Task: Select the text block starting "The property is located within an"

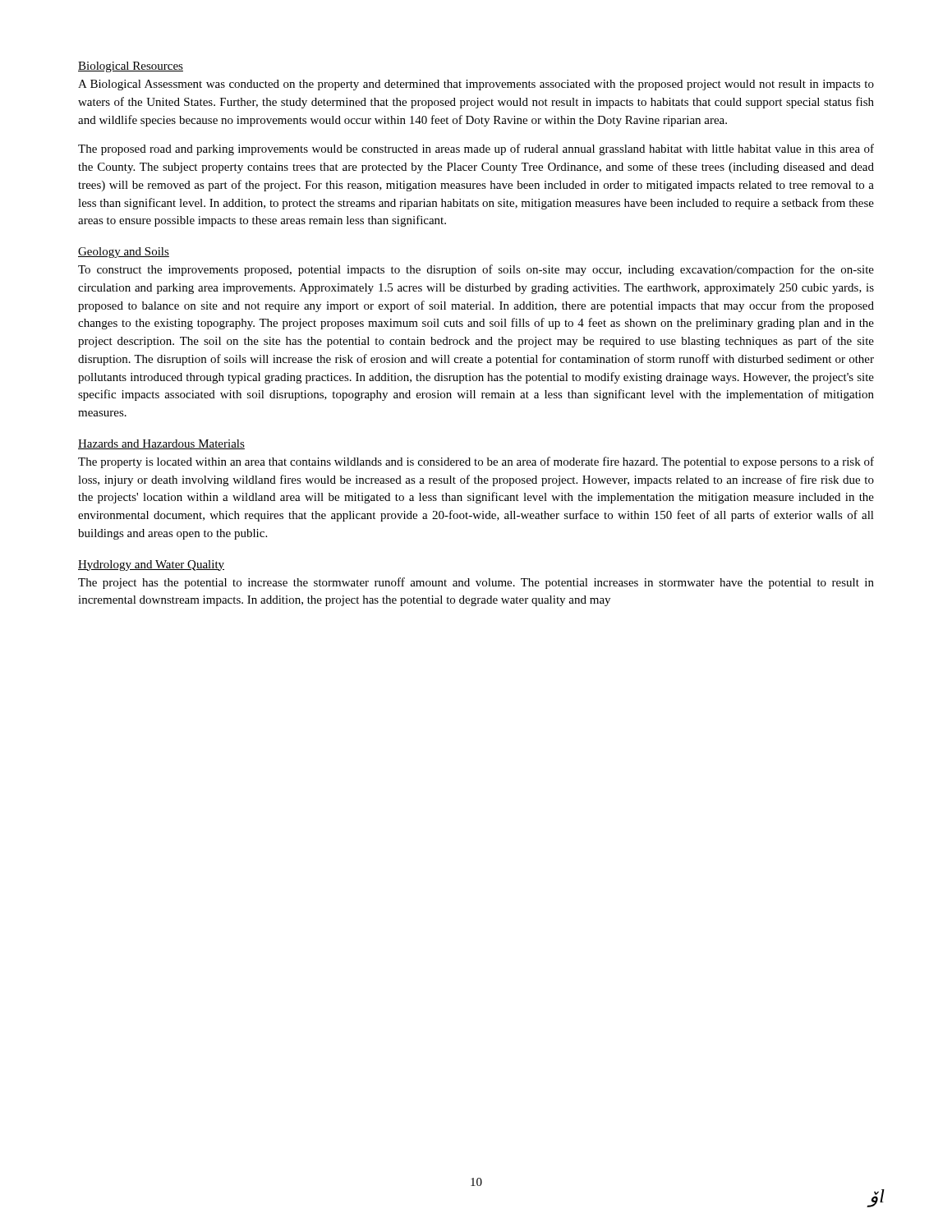Action: [x=476, y=497]
